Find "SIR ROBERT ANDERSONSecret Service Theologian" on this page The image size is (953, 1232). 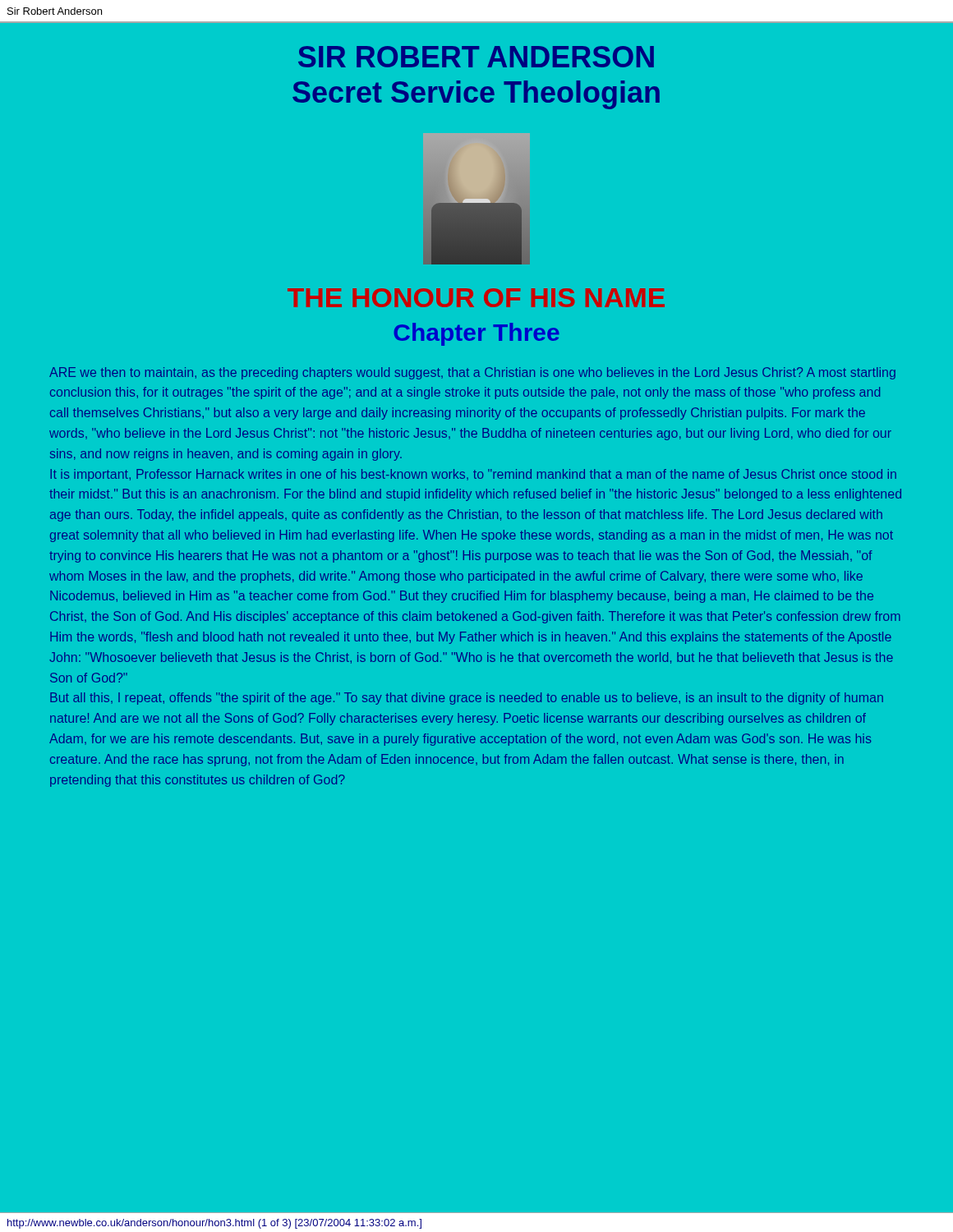476,75
